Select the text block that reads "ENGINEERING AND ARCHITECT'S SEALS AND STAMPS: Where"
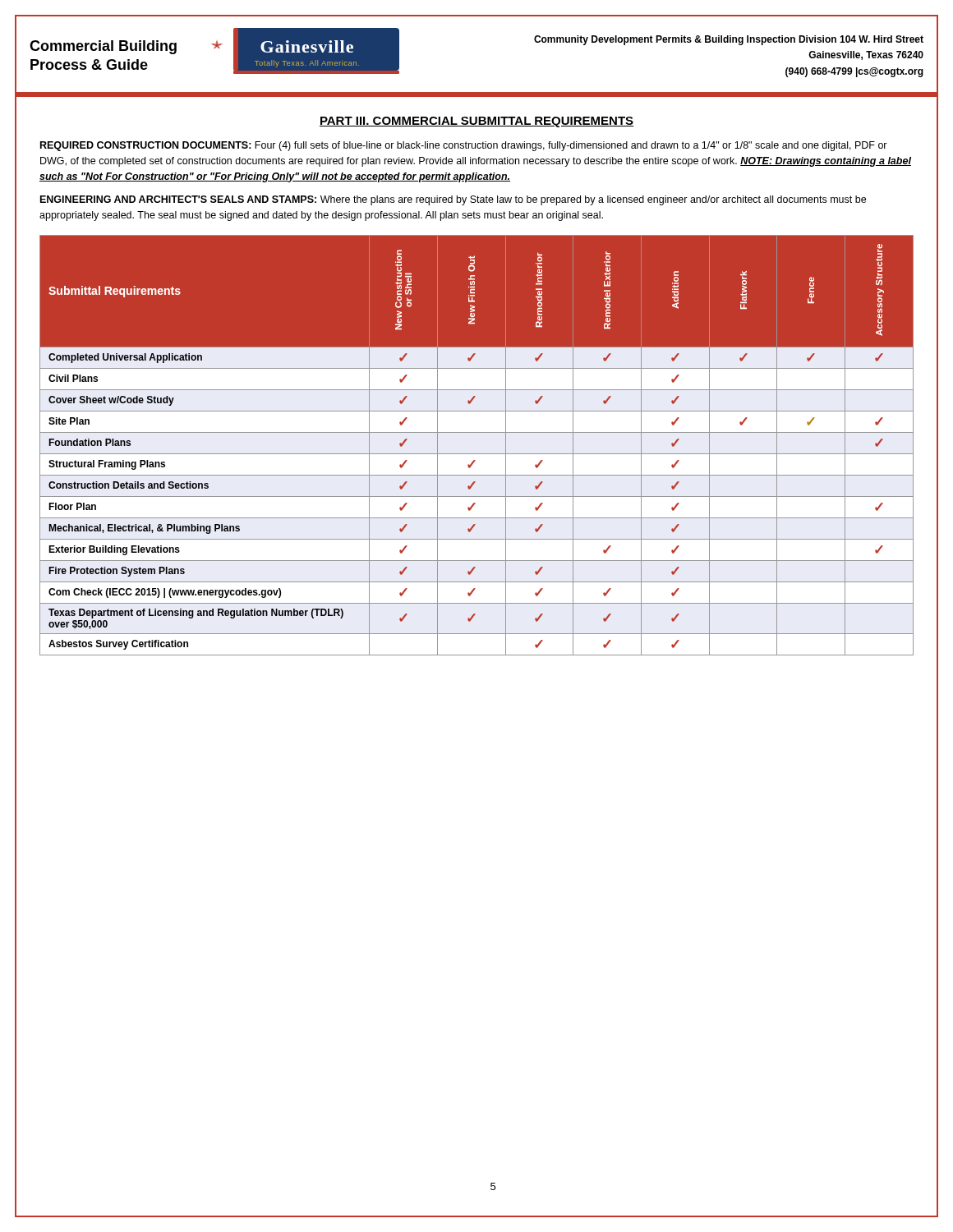This screenshot has height=1232, width=953. (x=453, y=207)
